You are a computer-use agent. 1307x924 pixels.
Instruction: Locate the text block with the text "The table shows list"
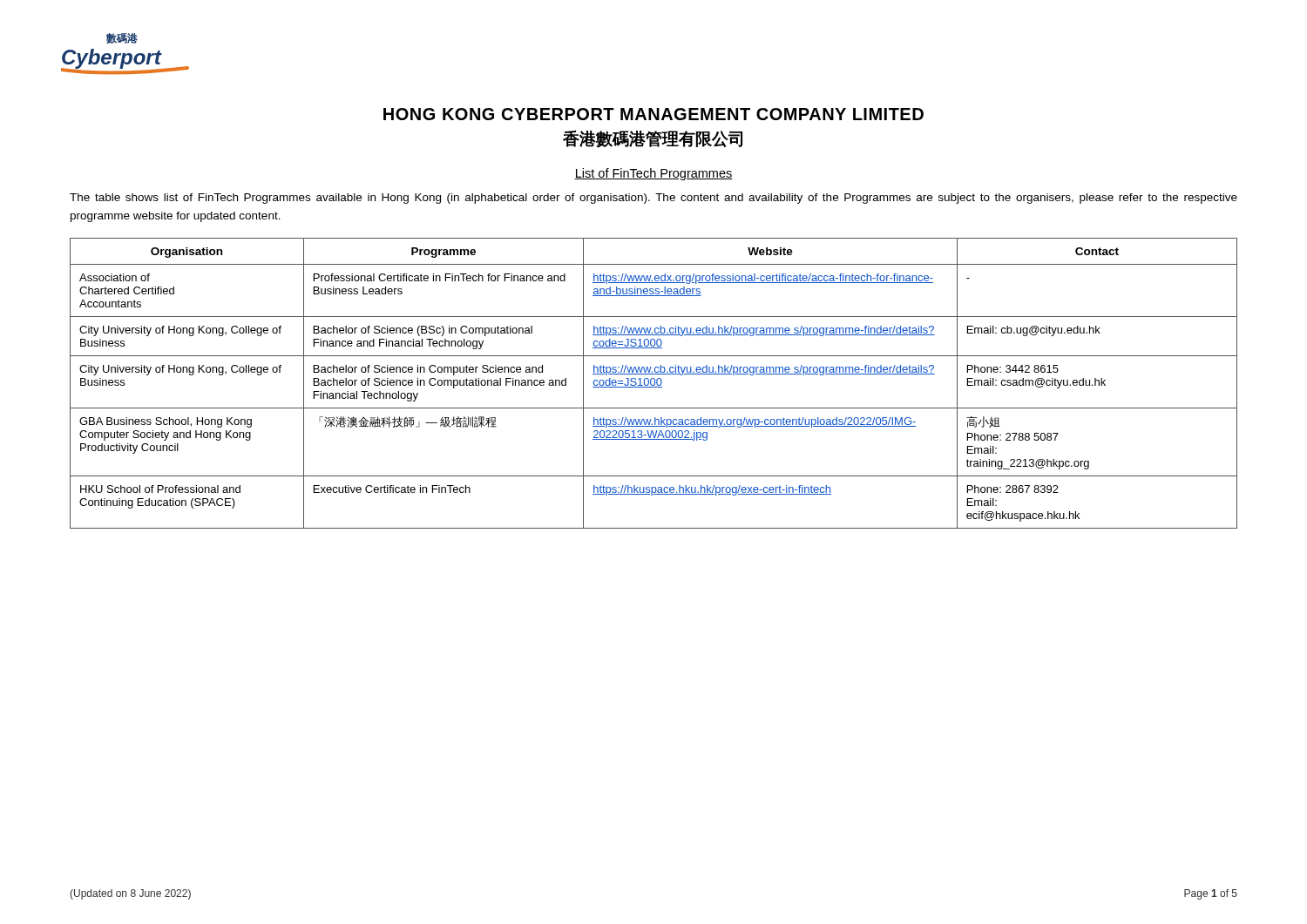tap(654, 206)
